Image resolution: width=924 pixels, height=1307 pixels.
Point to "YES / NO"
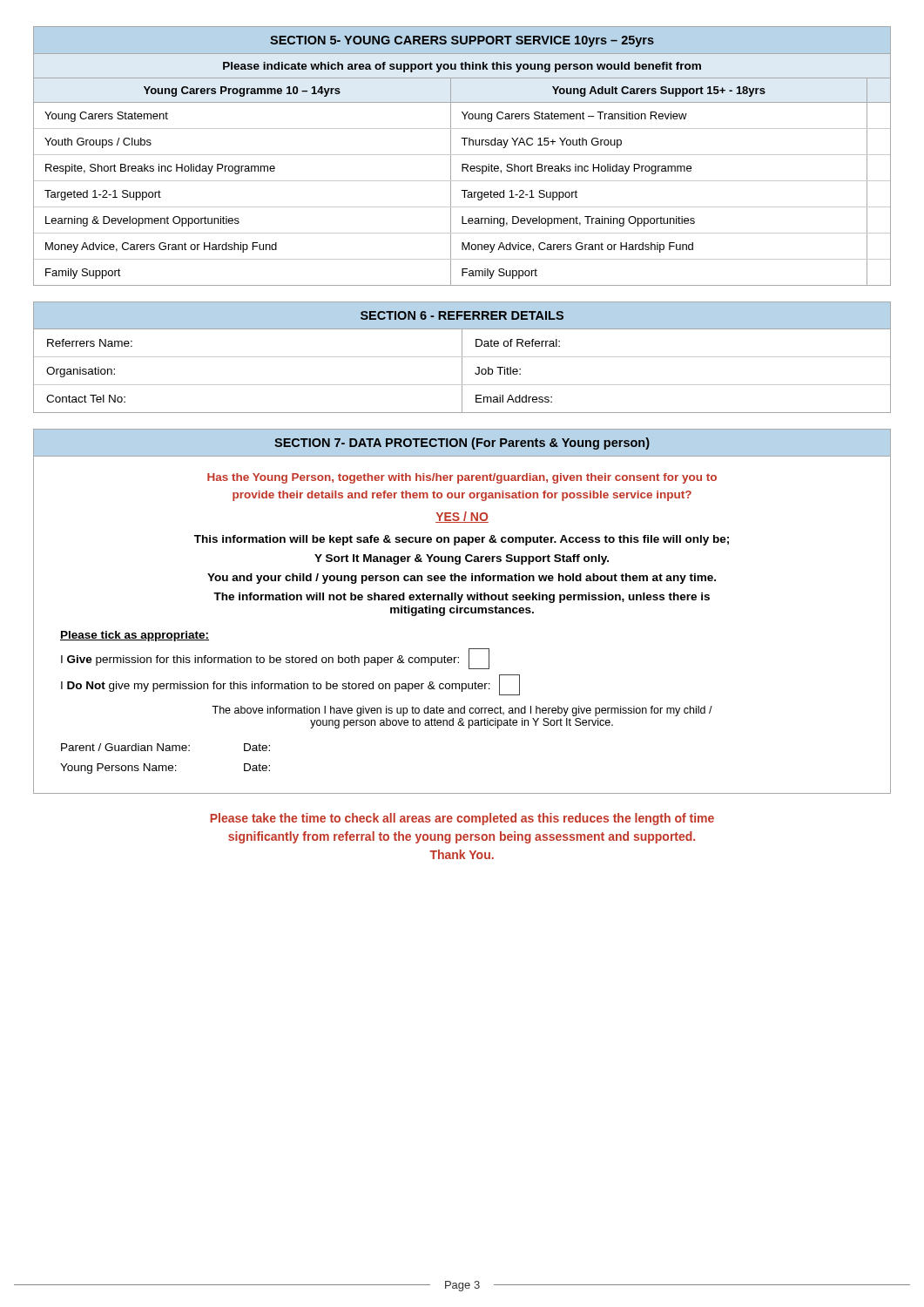pos(462,517)
